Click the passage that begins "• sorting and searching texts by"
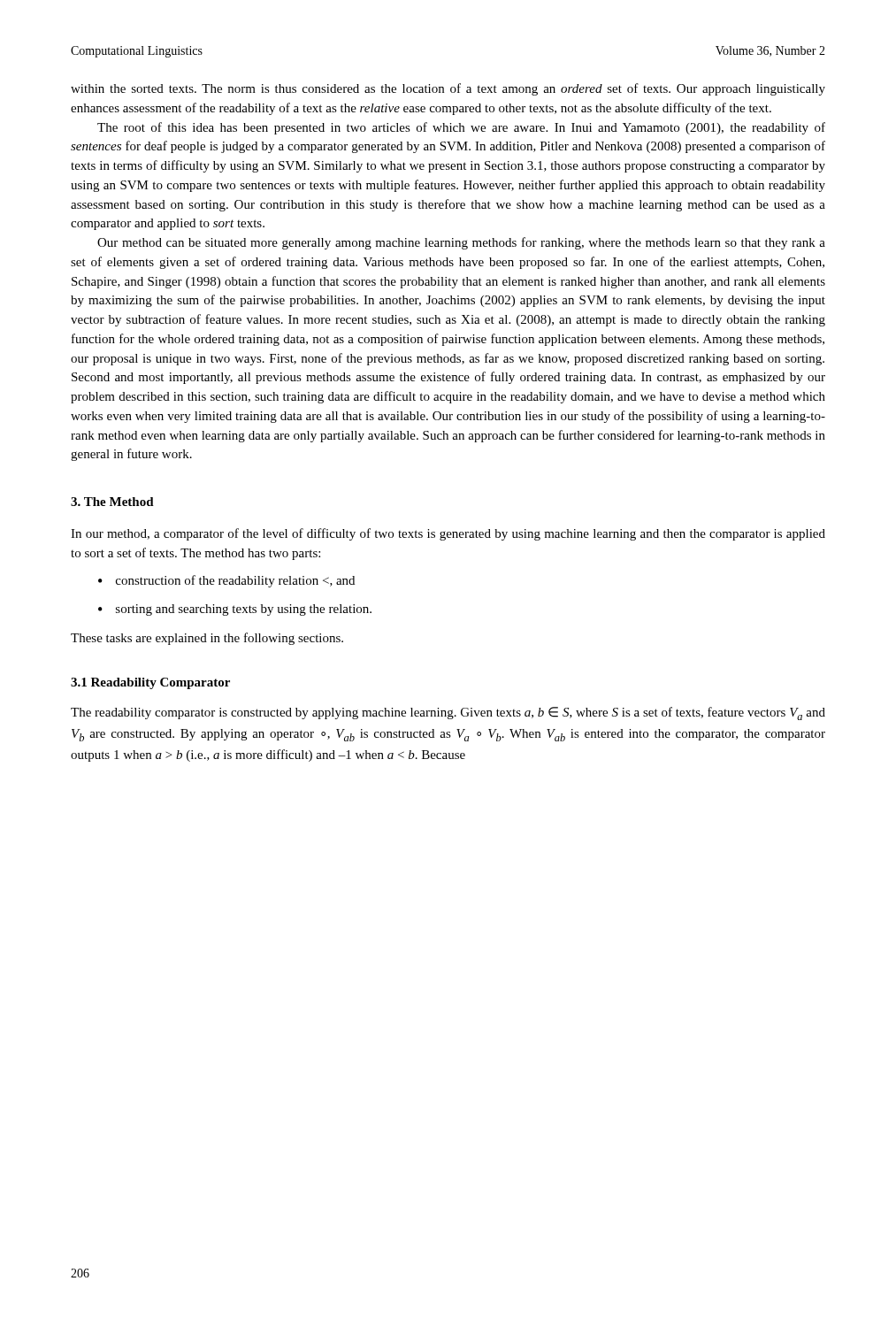The height and width of the screenshot is (1327, 896). (x=235, y=610)
